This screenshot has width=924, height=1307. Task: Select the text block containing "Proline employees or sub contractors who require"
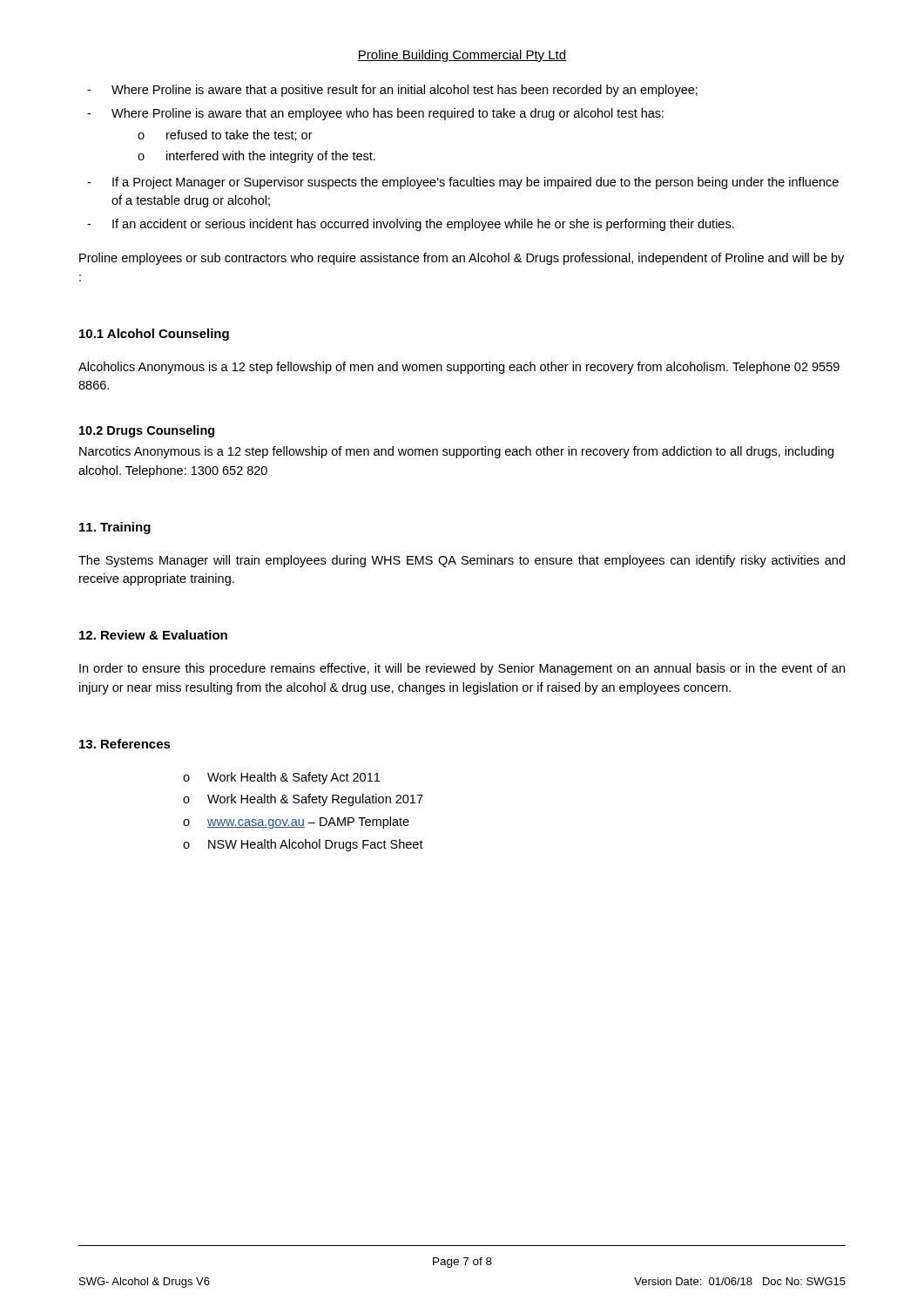point(461,267)
